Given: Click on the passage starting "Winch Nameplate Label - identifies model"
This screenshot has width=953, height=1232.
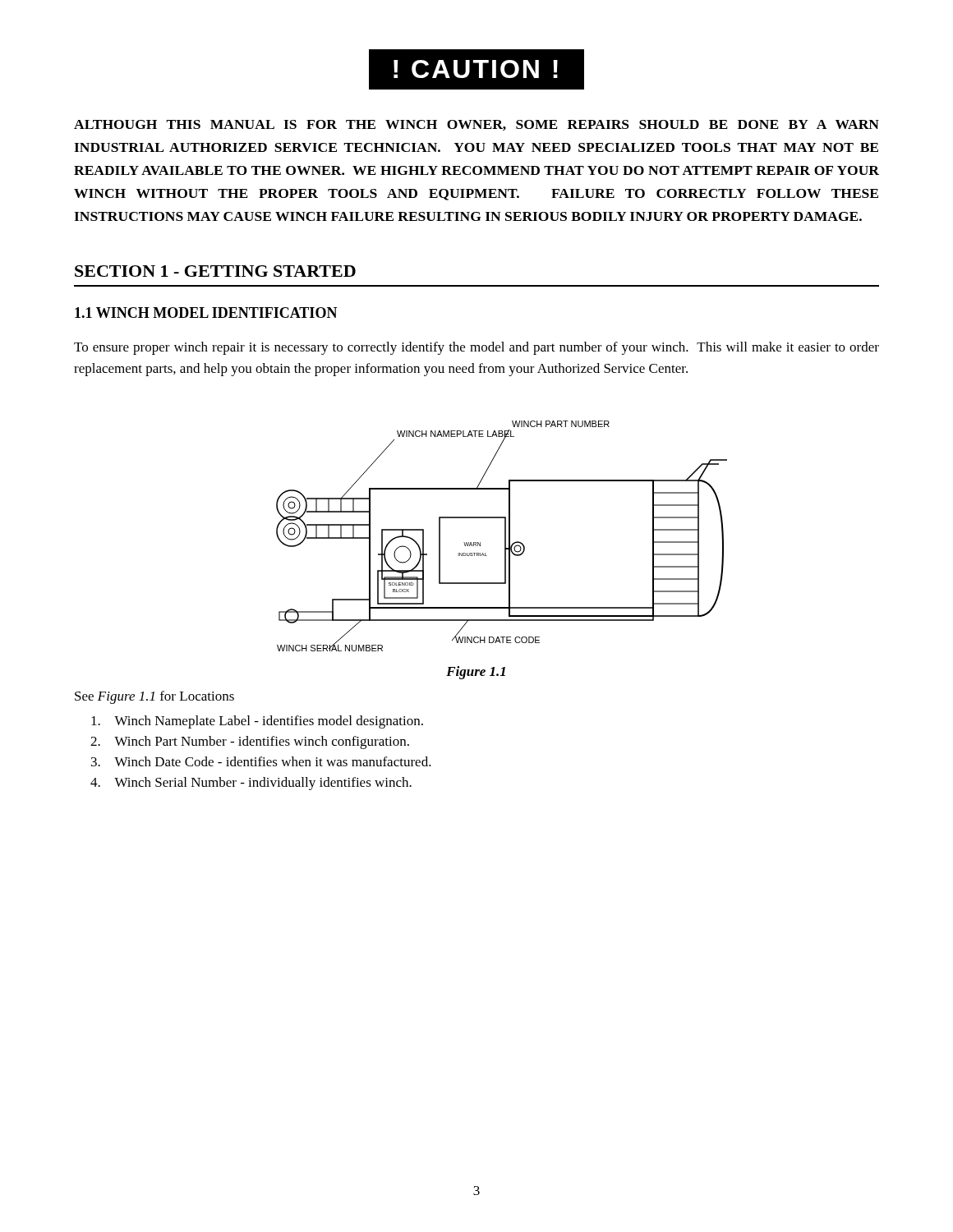Looking at the screenshot, I should point(257,720).
